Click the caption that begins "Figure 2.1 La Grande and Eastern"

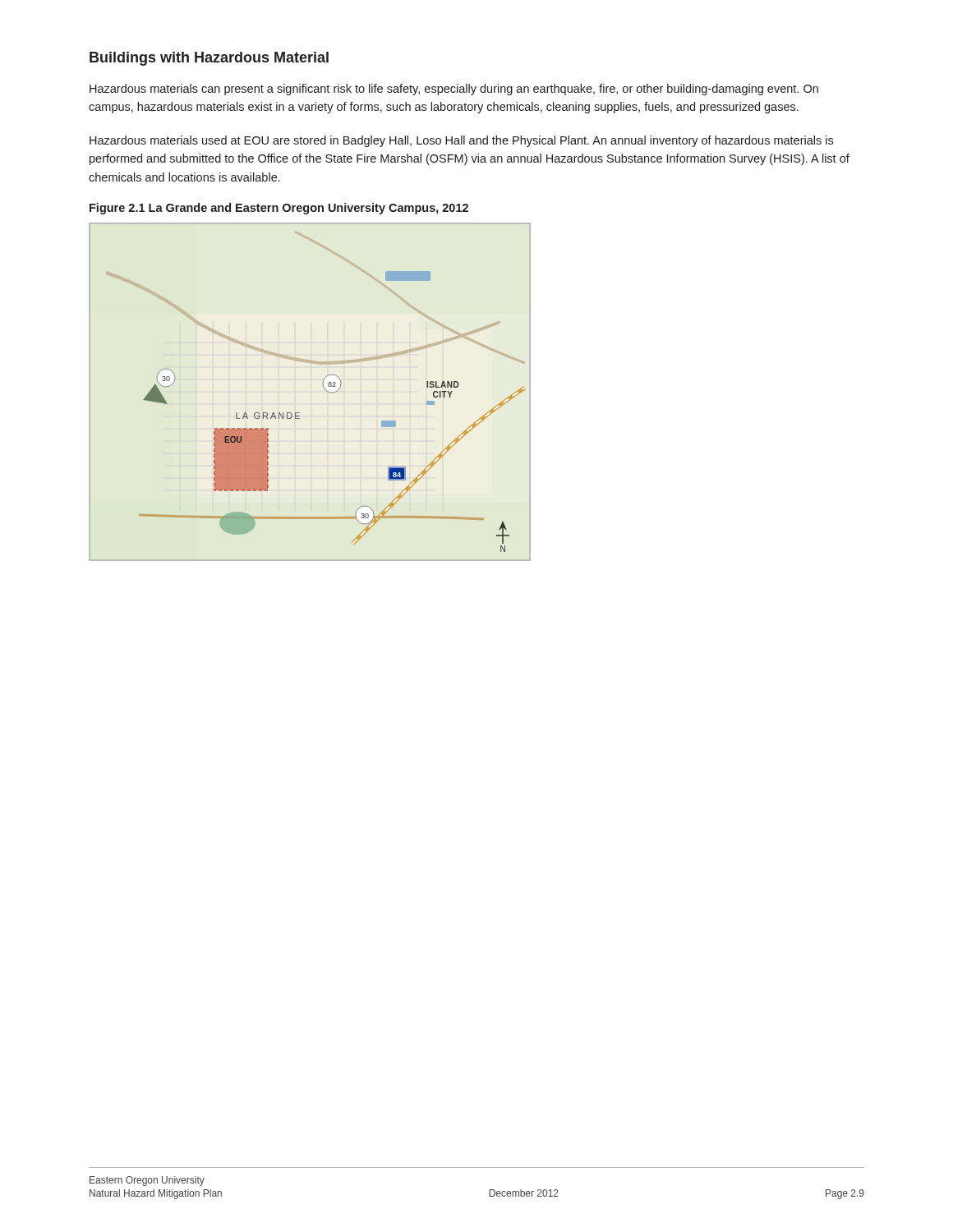pyautogui.click(x=279, y=208)
